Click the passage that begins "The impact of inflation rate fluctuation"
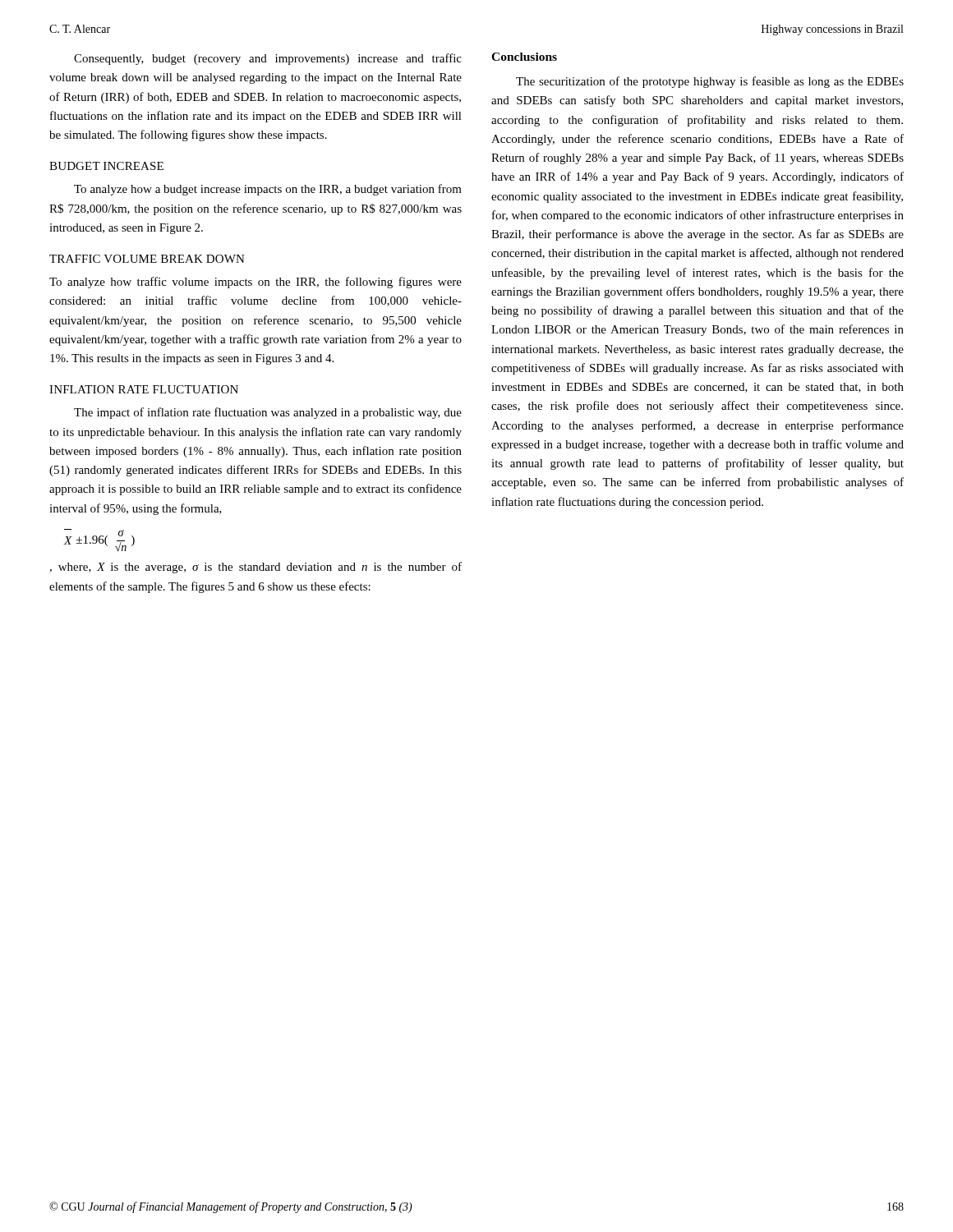This screenshot has height=1232, width=953. pyautogui.click(x=255, y=461)
